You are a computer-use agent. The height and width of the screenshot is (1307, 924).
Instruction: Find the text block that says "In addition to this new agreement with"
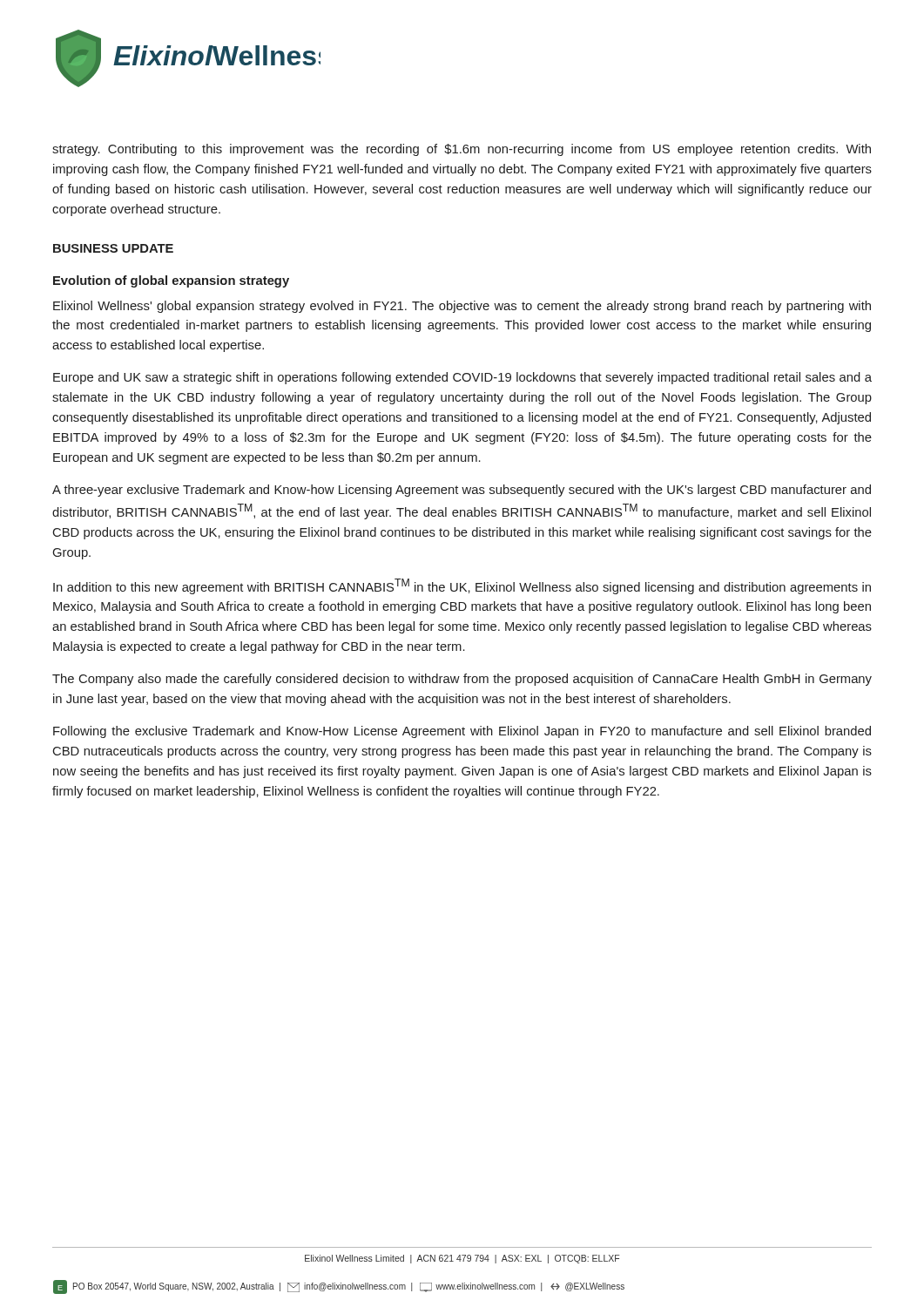point(462,616)
